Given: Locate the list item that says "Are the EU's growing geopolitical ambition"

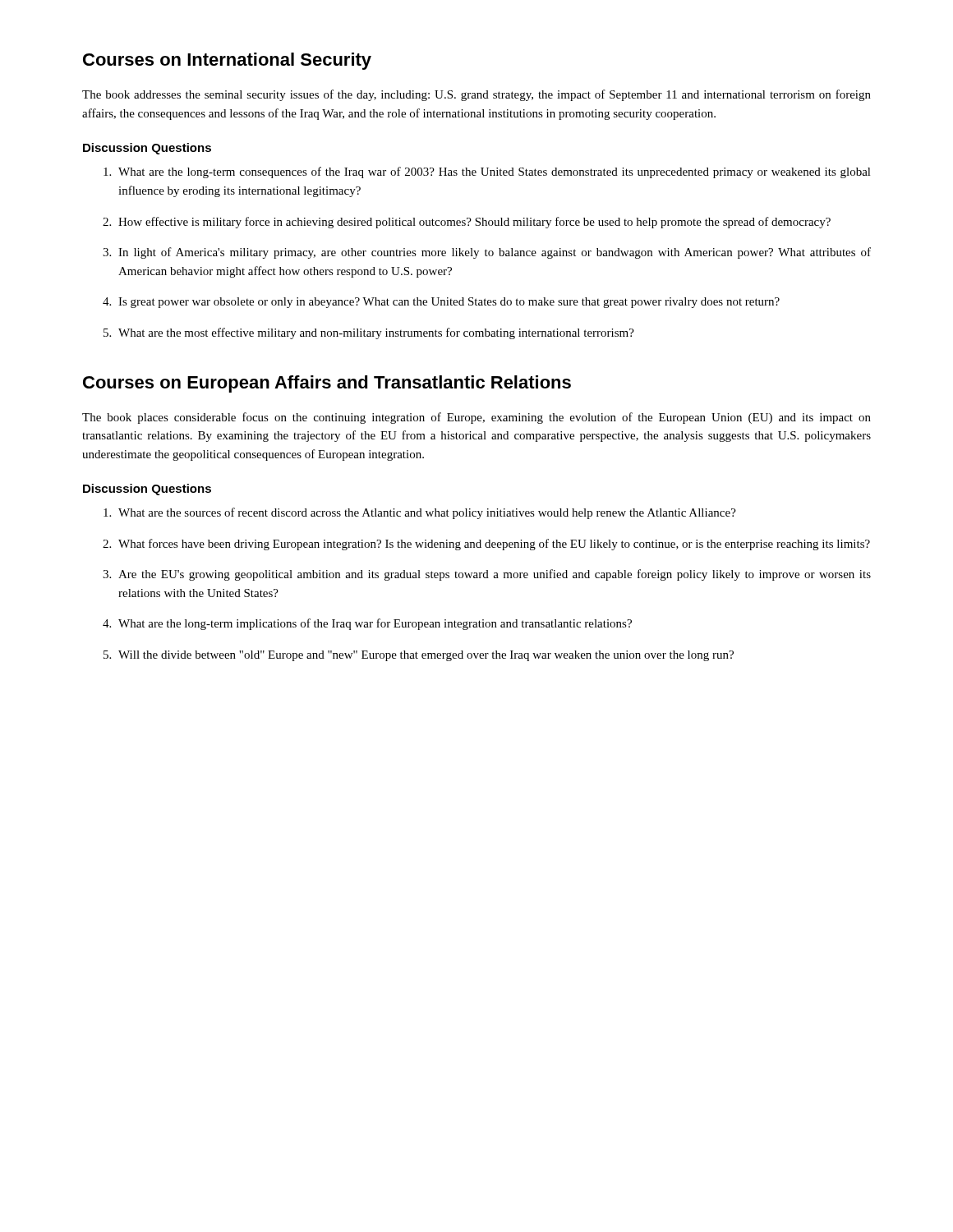Looking at the screenshot, I should coord(495,583).
